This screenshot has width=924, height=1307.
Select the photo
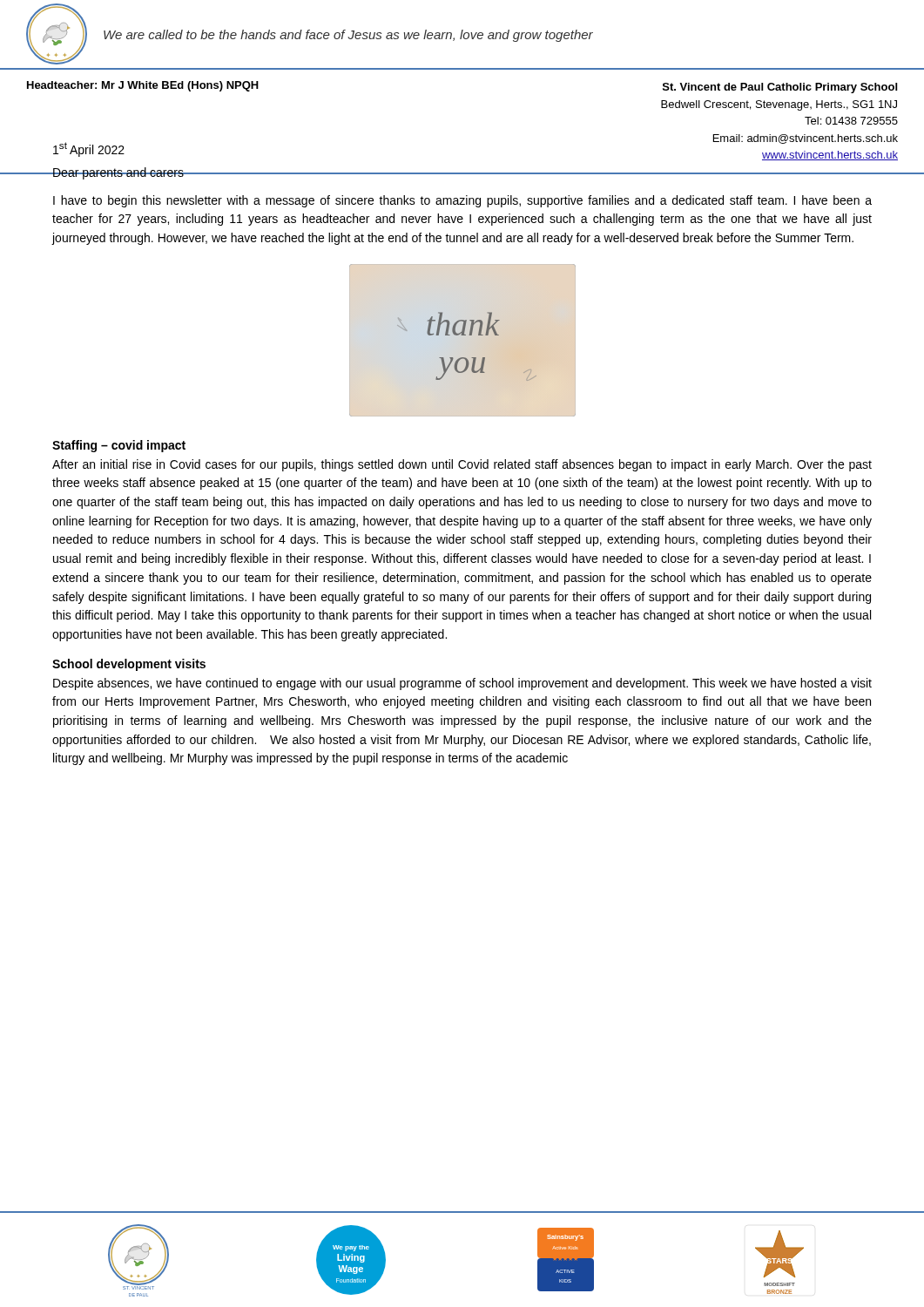pyautogui.click(x=462, y=341)
